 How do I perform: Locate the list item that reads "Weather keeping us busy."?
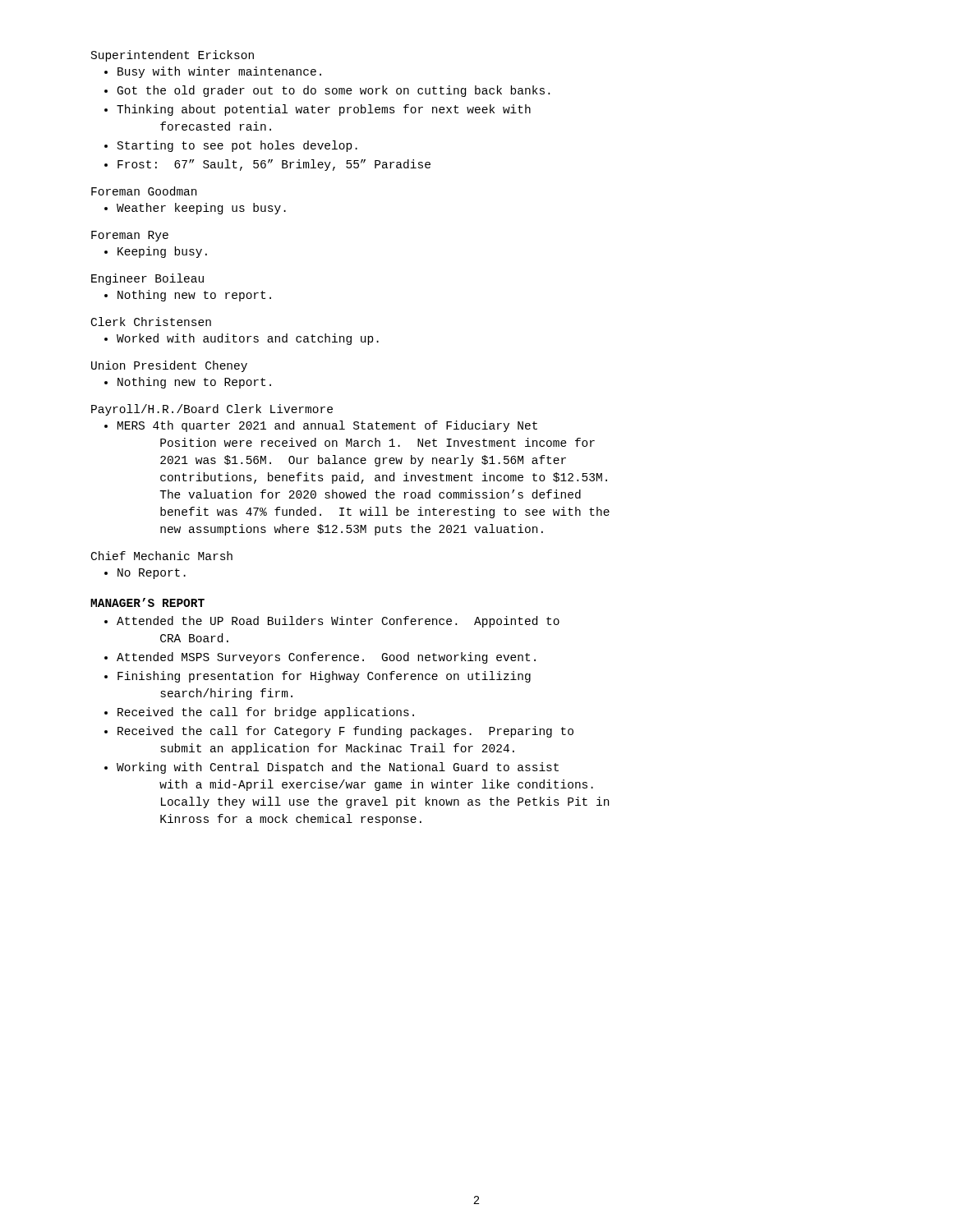(202, 209)
